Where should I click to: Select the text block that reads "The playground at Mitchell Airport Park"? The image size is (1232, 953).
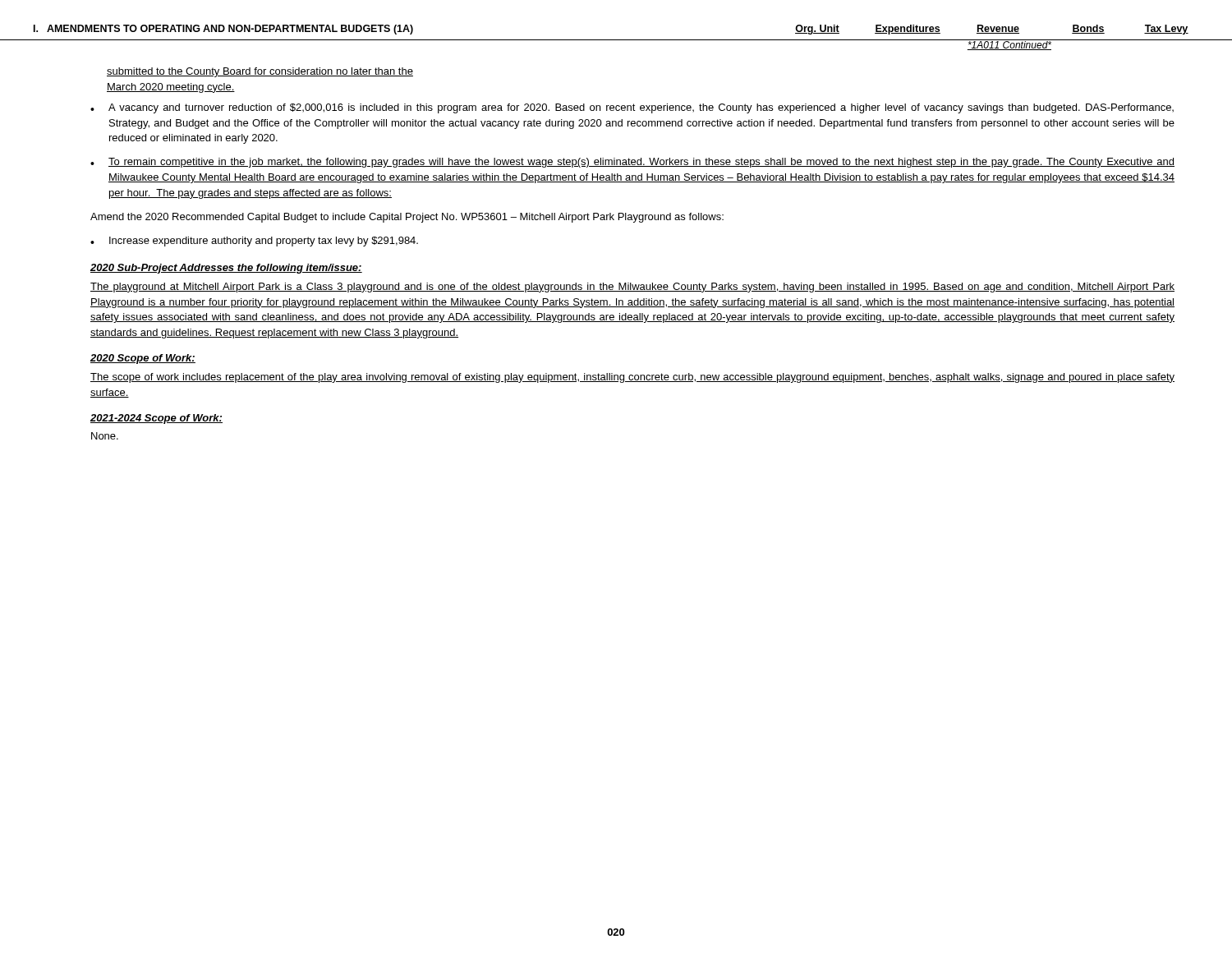pyautogui.click(x=632, y=309)
